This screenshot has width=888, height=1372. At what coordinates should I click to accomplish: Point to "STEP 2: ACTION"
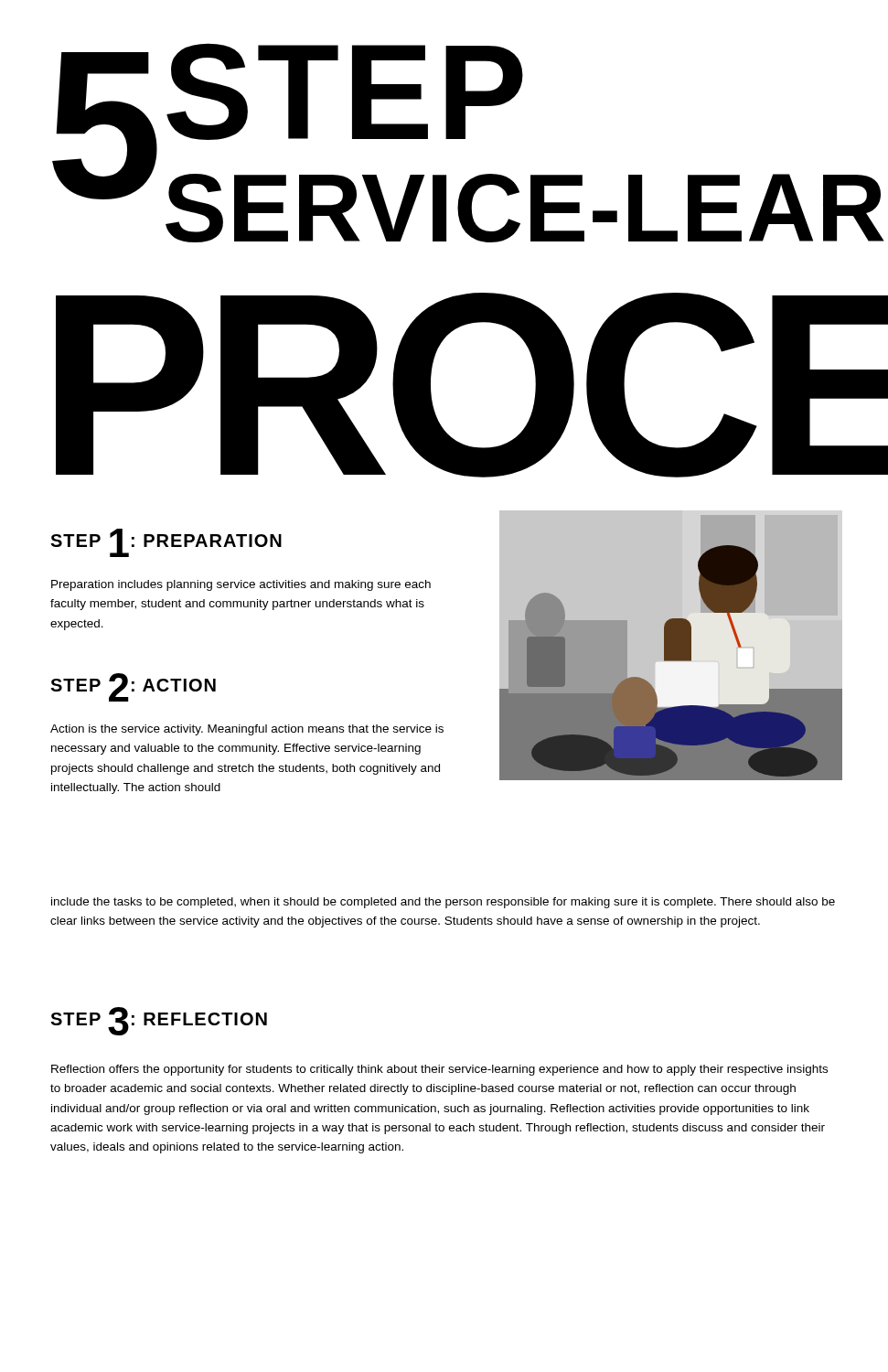coord(134,688)
